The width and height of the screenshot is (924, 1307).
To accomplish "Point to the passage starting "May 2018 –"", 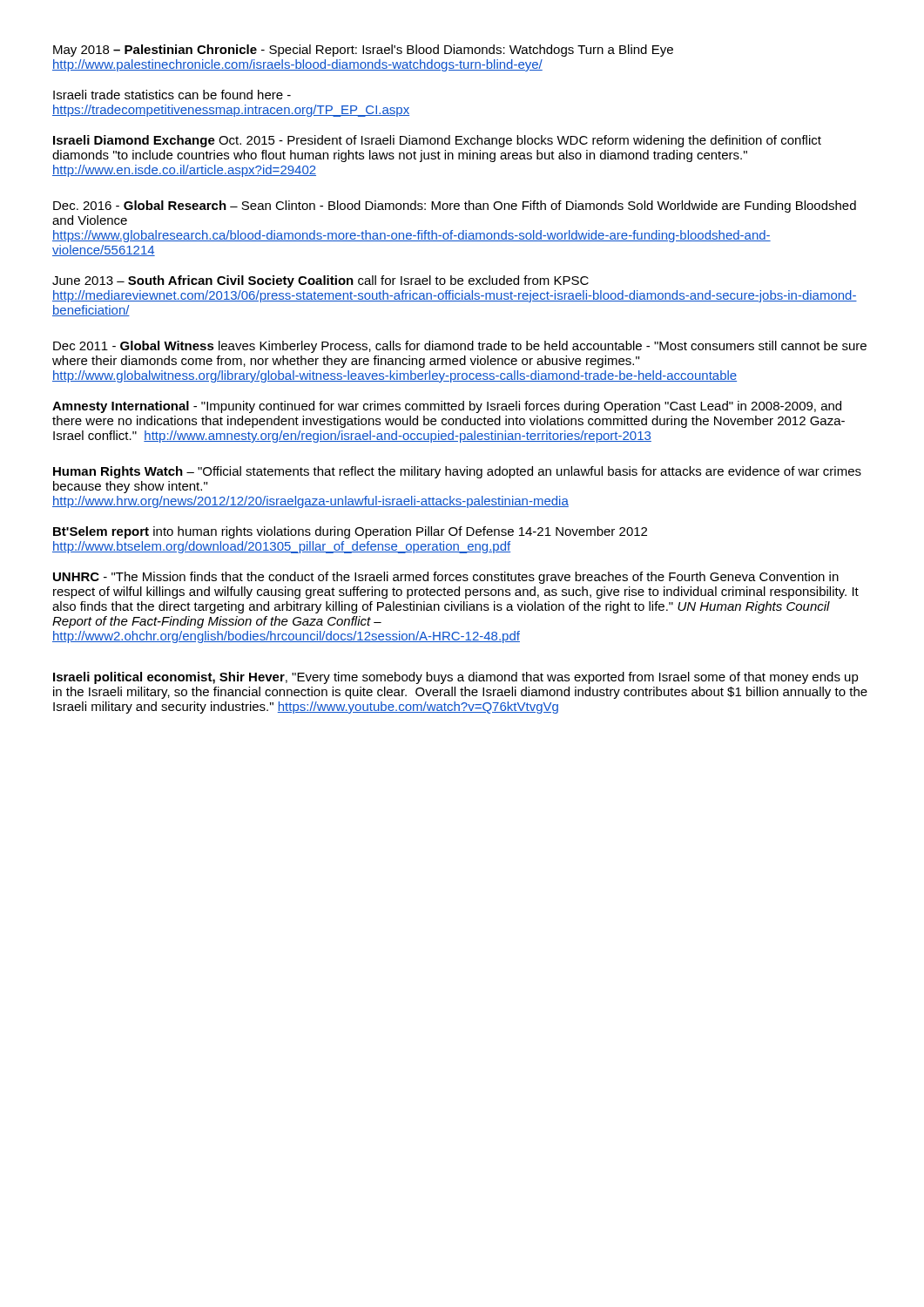I will [x=363, y=57].
